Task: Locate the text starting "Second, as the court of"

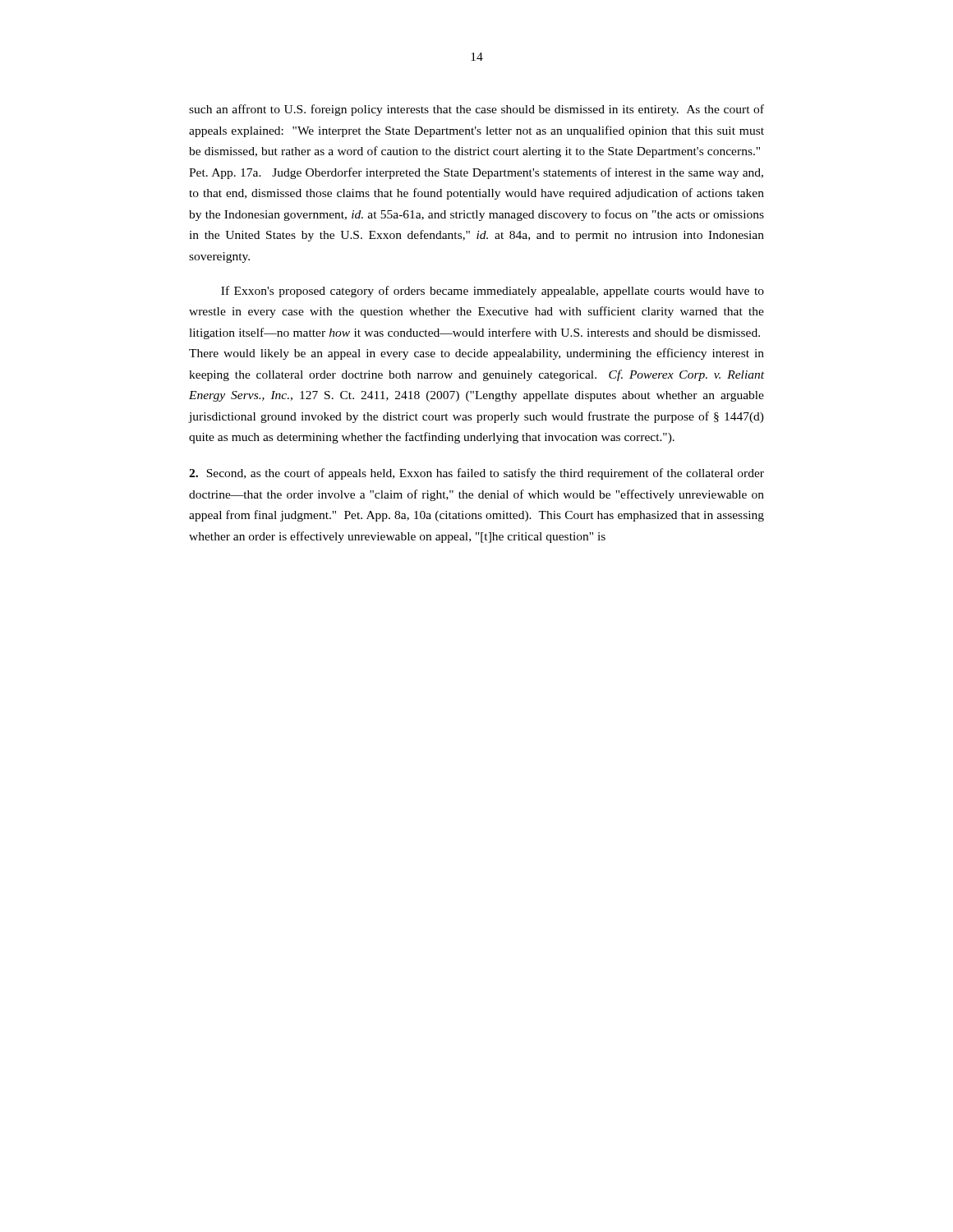Action: pos(476,504)
